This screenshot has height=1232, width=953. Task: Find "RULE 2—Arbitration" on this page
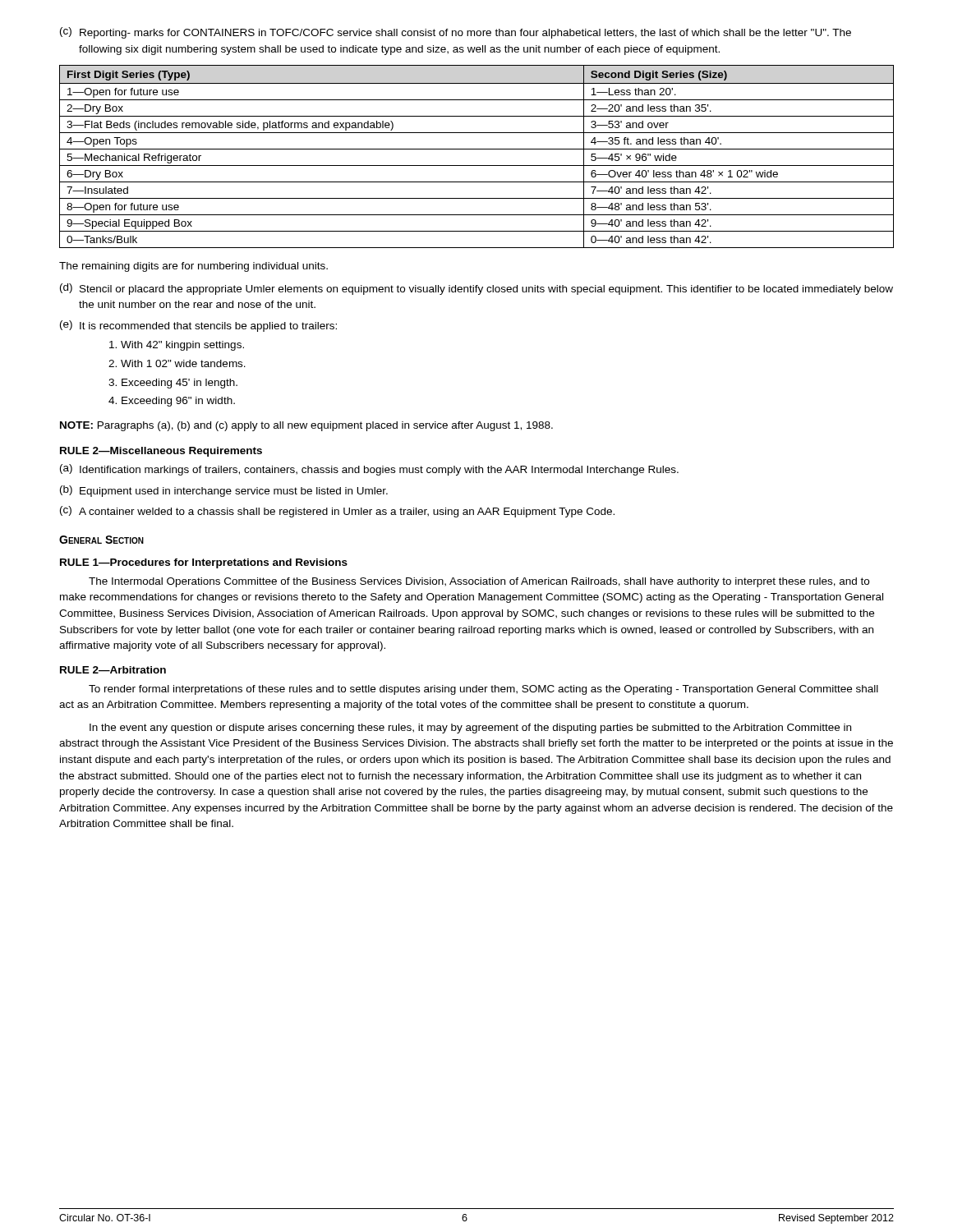[113, 670]
